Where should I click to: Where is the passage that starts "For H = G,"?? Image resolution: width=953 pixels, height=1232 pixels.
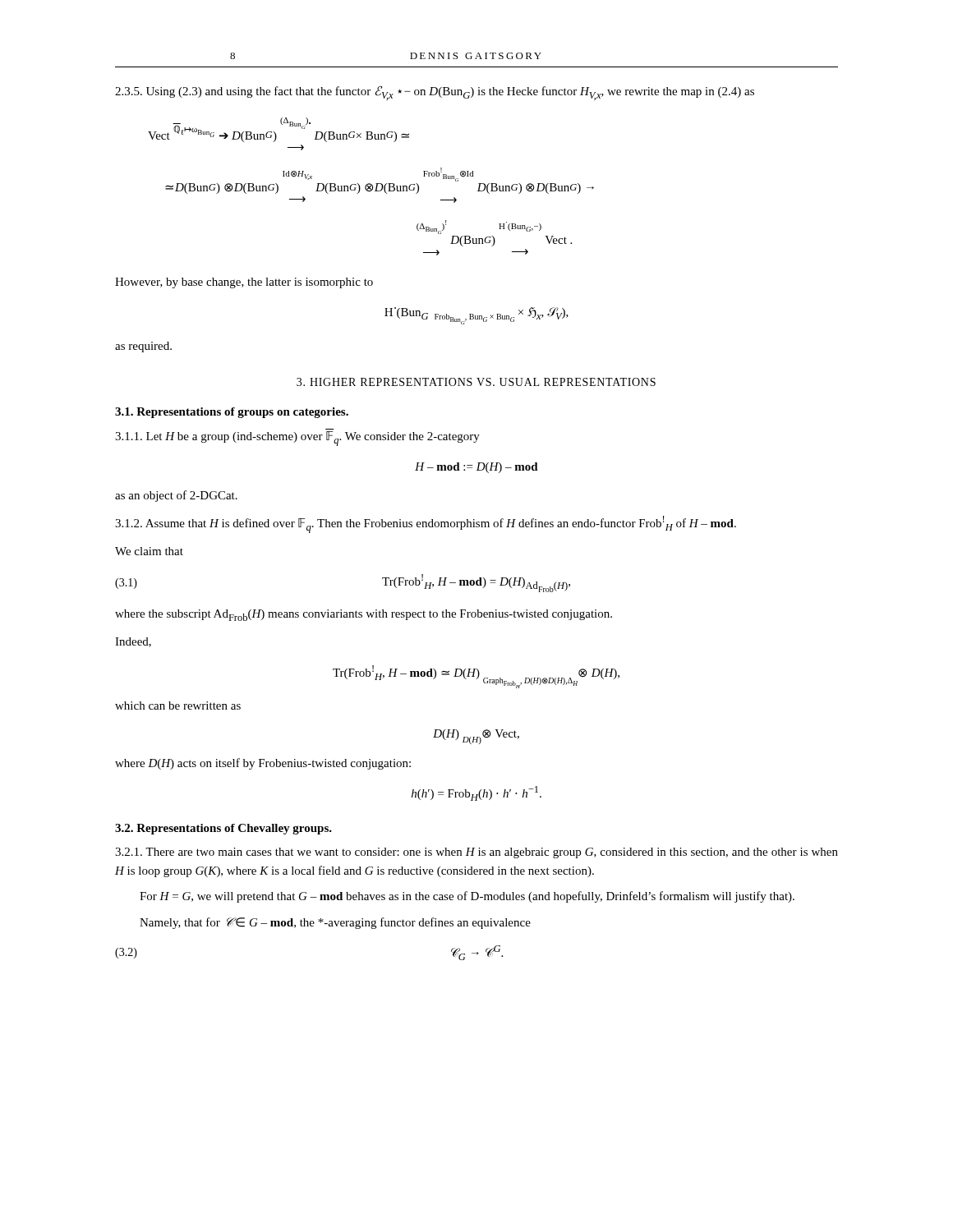pyautogui.click(x=476, y=897)
